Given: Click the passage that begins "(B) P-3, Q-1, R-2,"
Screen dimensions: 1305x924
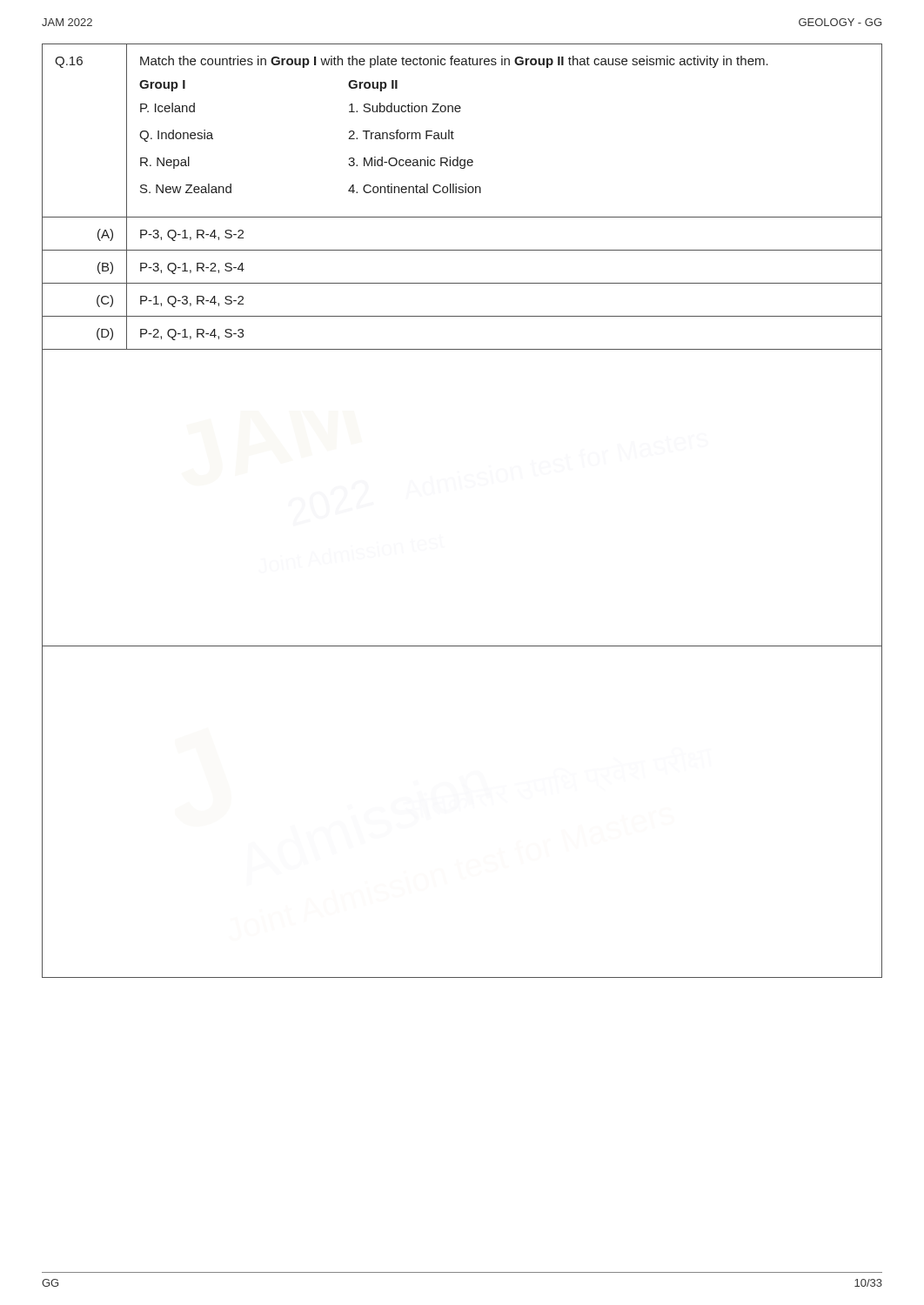Looking at the screenshot, I should point(462,267).
